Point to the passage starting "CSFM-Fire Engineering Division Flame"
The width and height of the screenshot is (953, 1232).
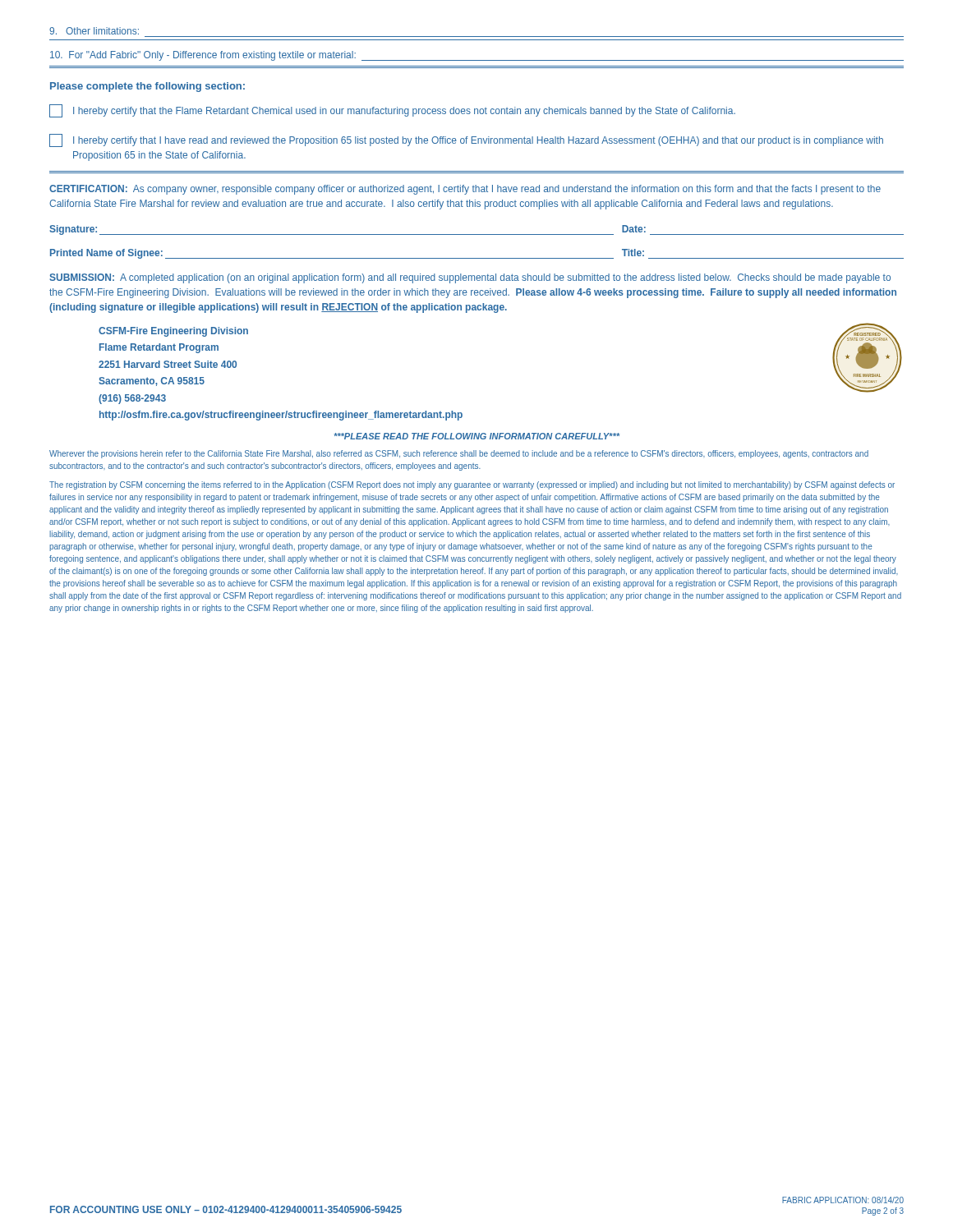pos(173,332)
